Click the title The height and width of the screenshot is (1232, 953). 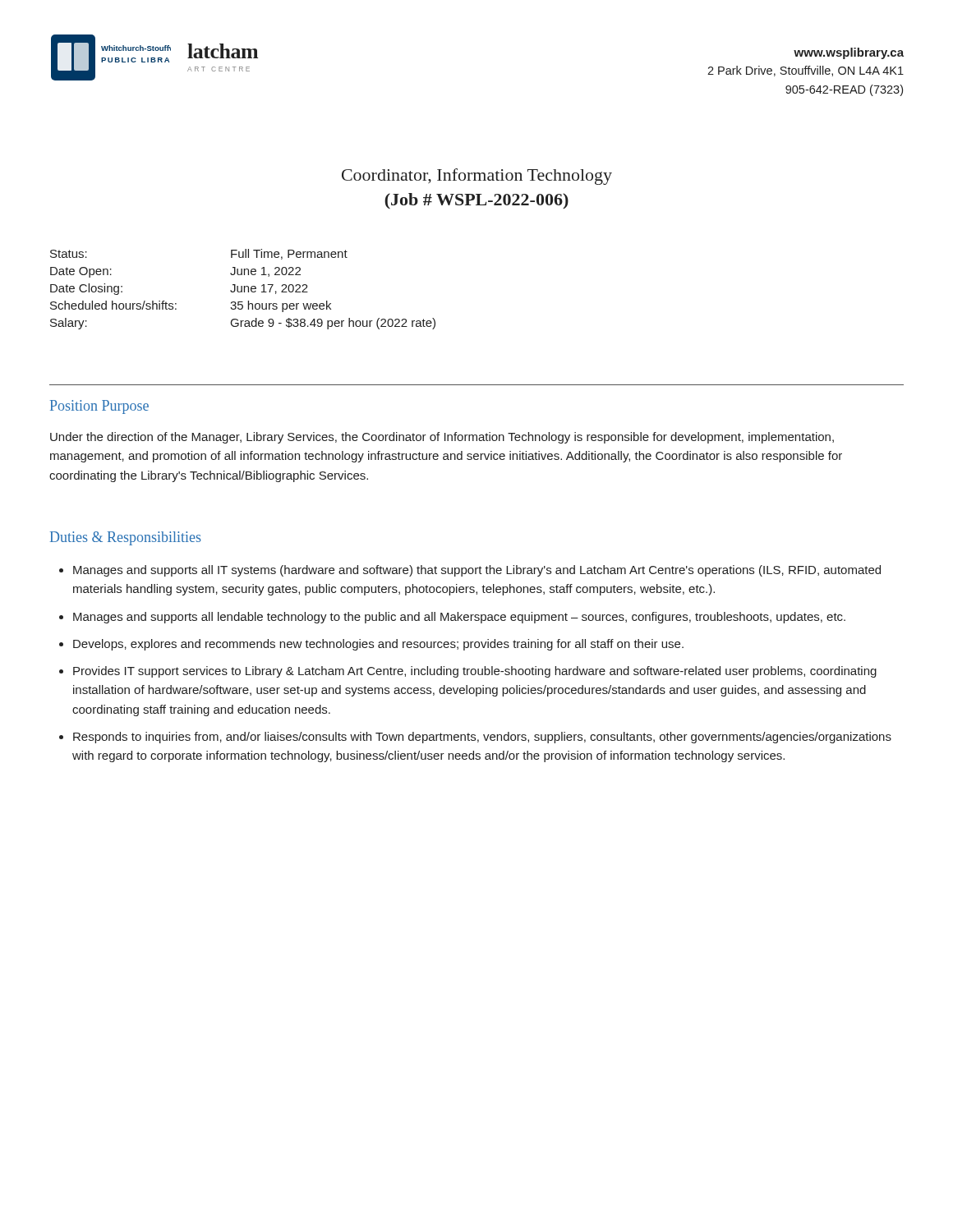(476, 187)
